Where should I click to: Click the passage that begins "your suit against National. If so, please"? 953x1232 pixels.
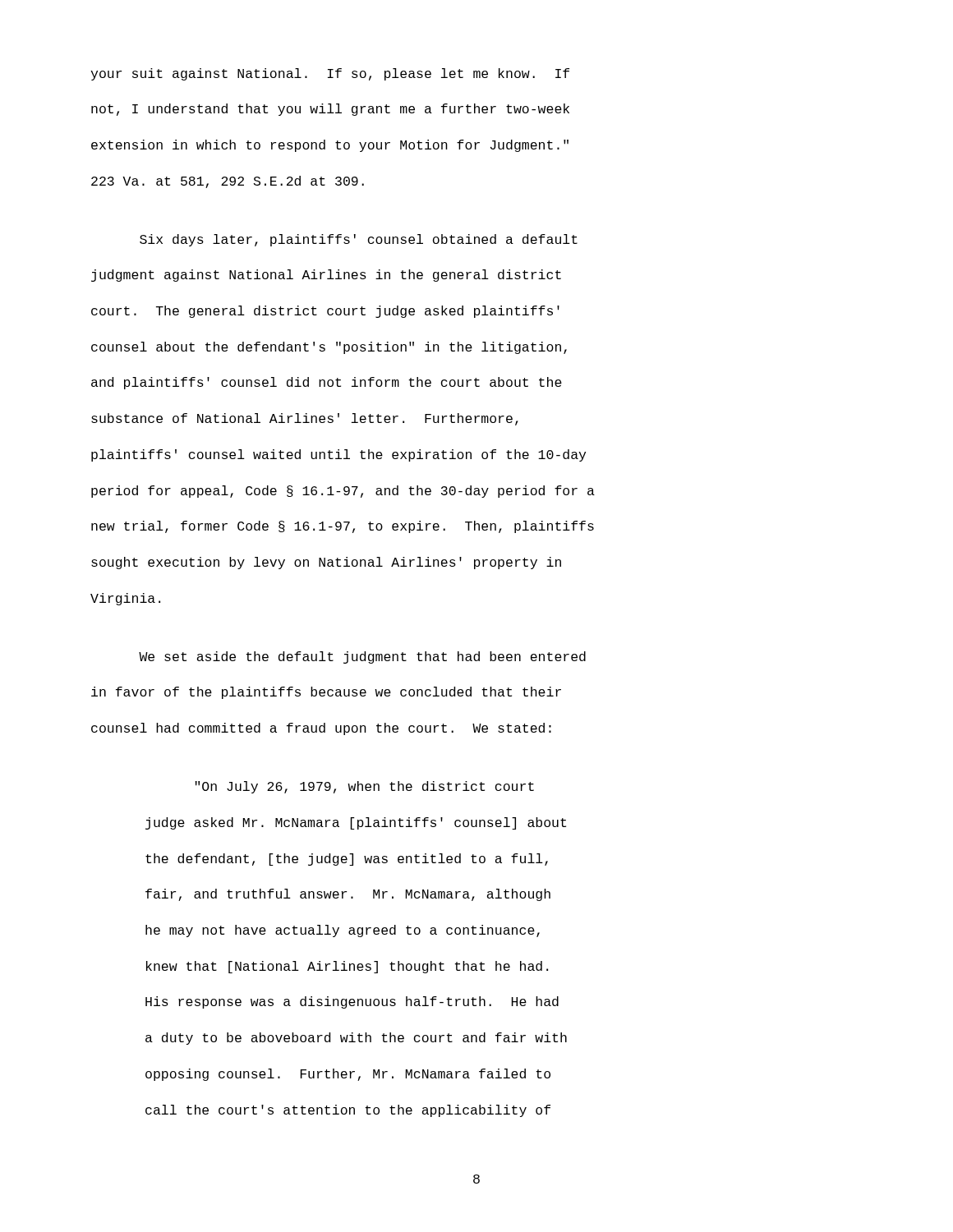click(x=330, y=74)
